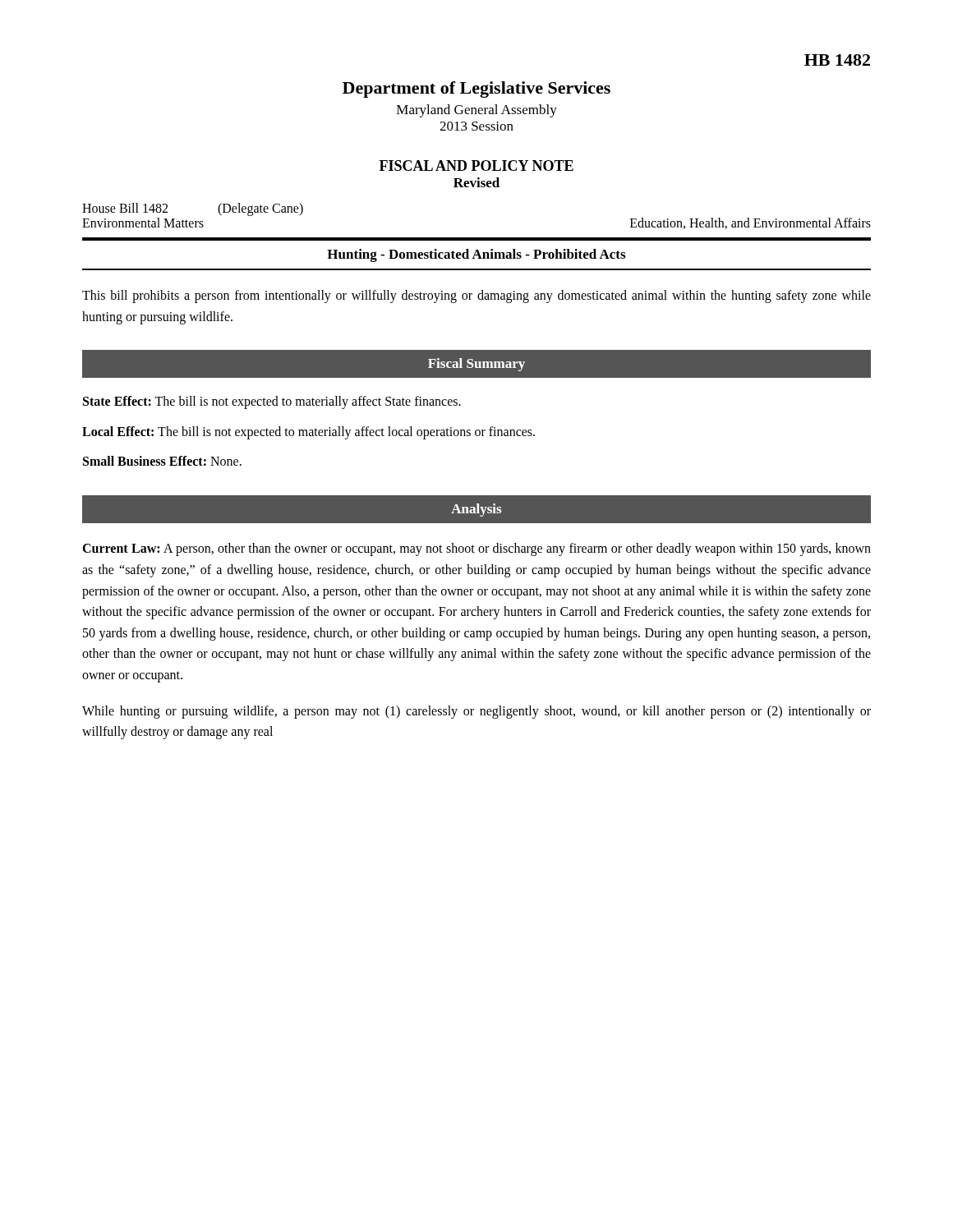Navigate to the element starting "Small Business Effect: None."
Viewport: 953px width, 1232px height.
pos(162,461)
